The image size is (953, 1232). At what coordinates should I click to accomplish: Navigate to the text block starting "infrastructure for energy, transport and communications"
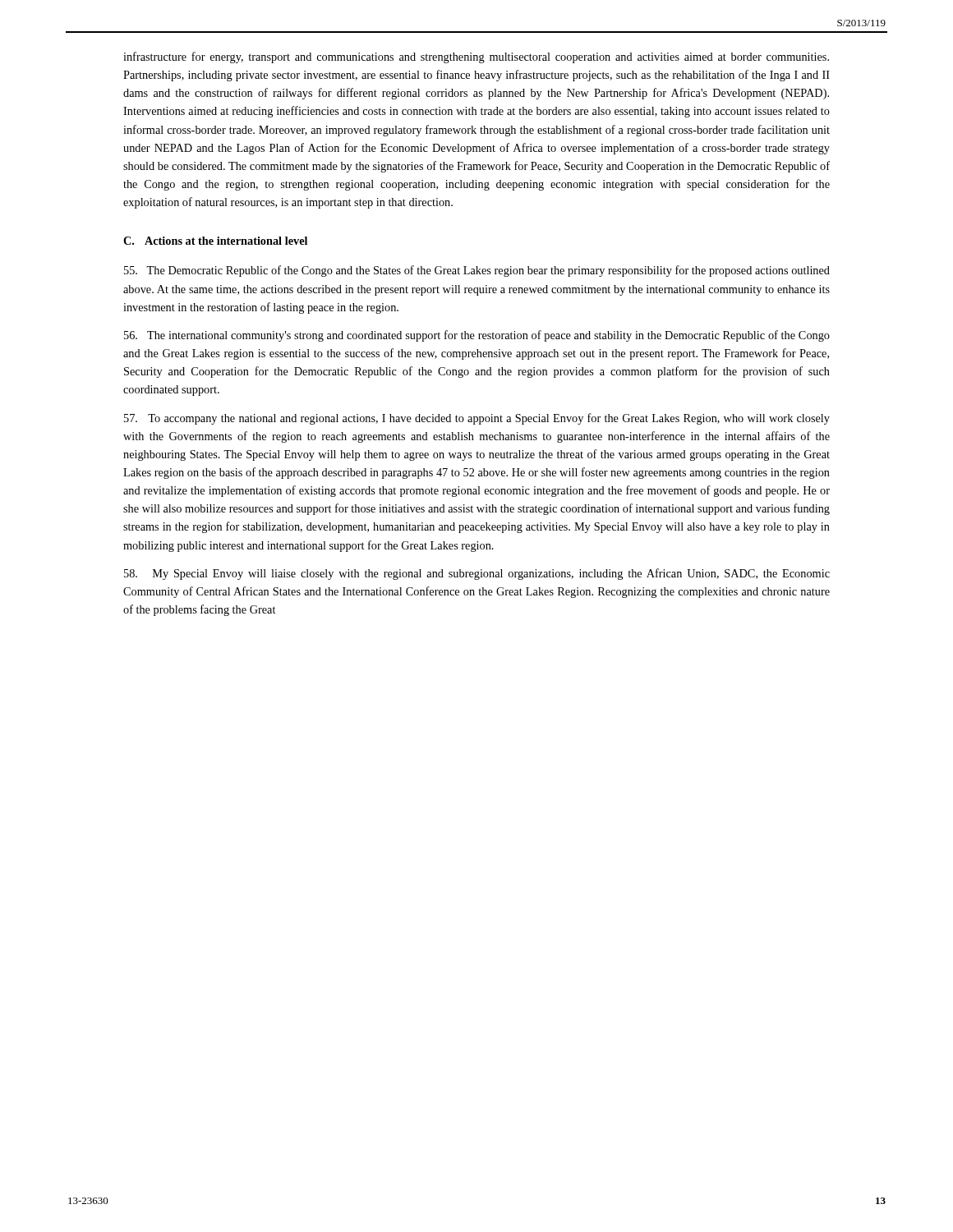point(476,129)
